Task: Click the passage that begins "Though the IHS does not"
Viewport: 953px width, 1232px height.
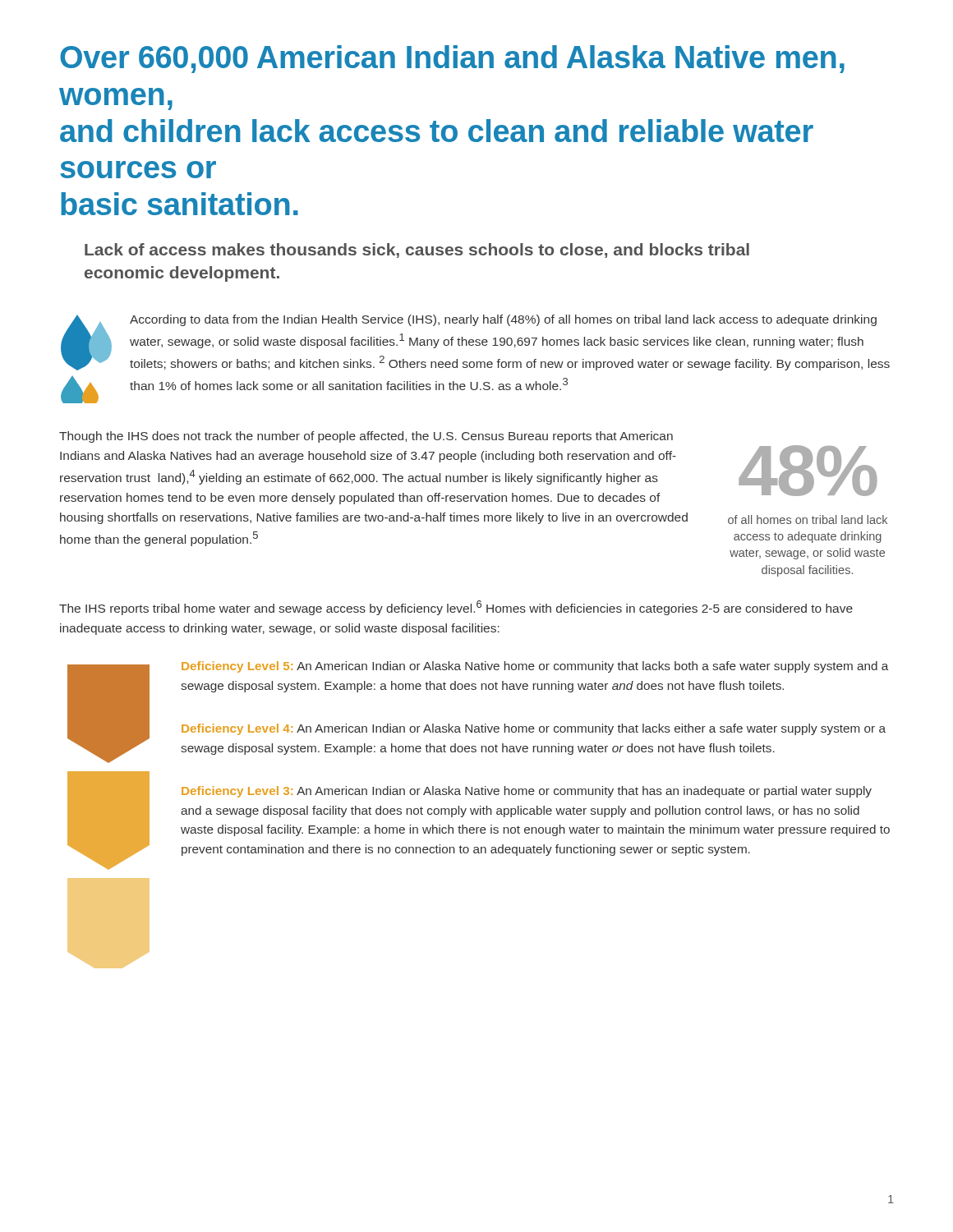Action: click(x=374, y=488)
